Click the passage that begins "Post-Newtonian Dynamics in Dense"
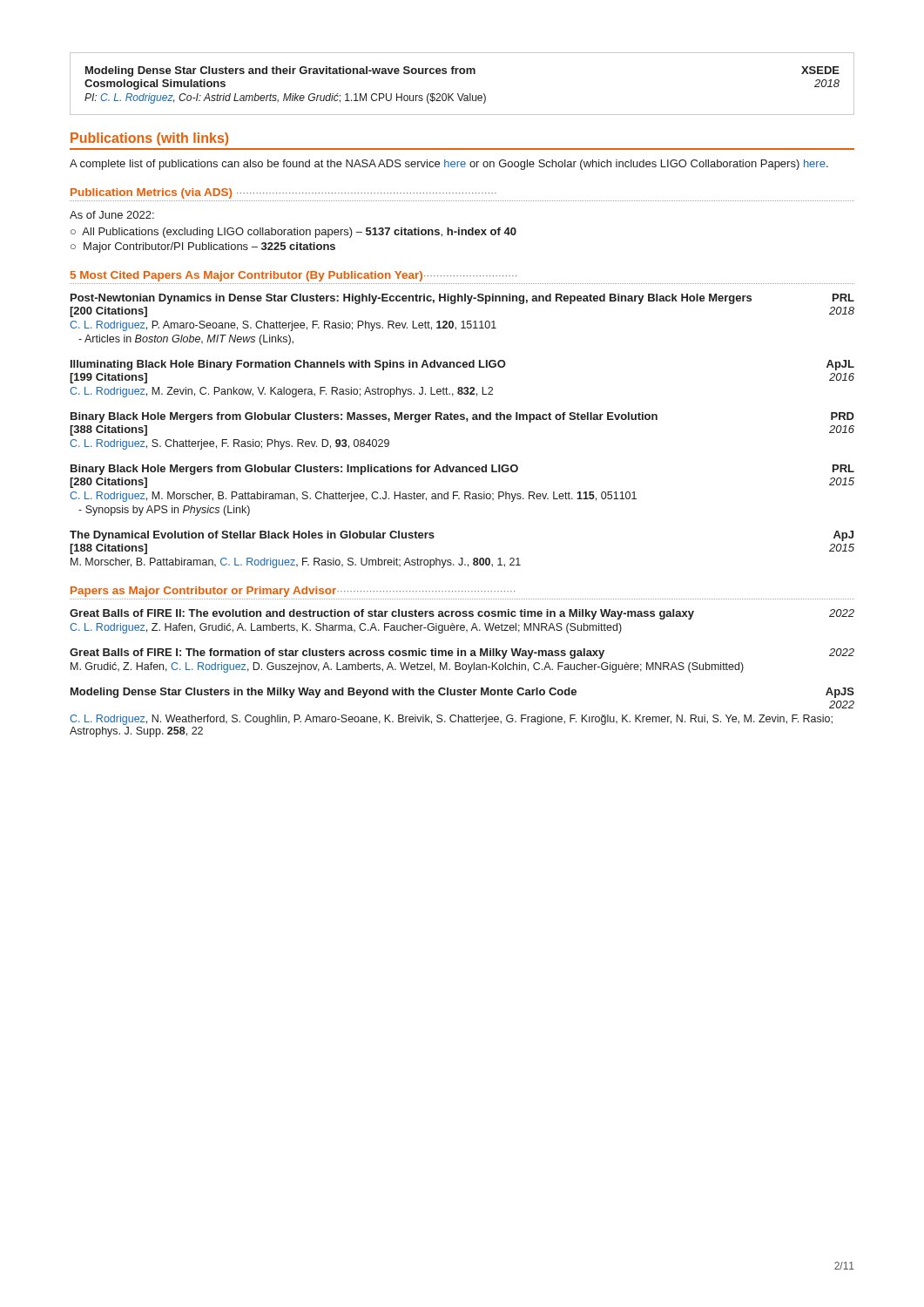924x1307 pixels. point(462,318)
